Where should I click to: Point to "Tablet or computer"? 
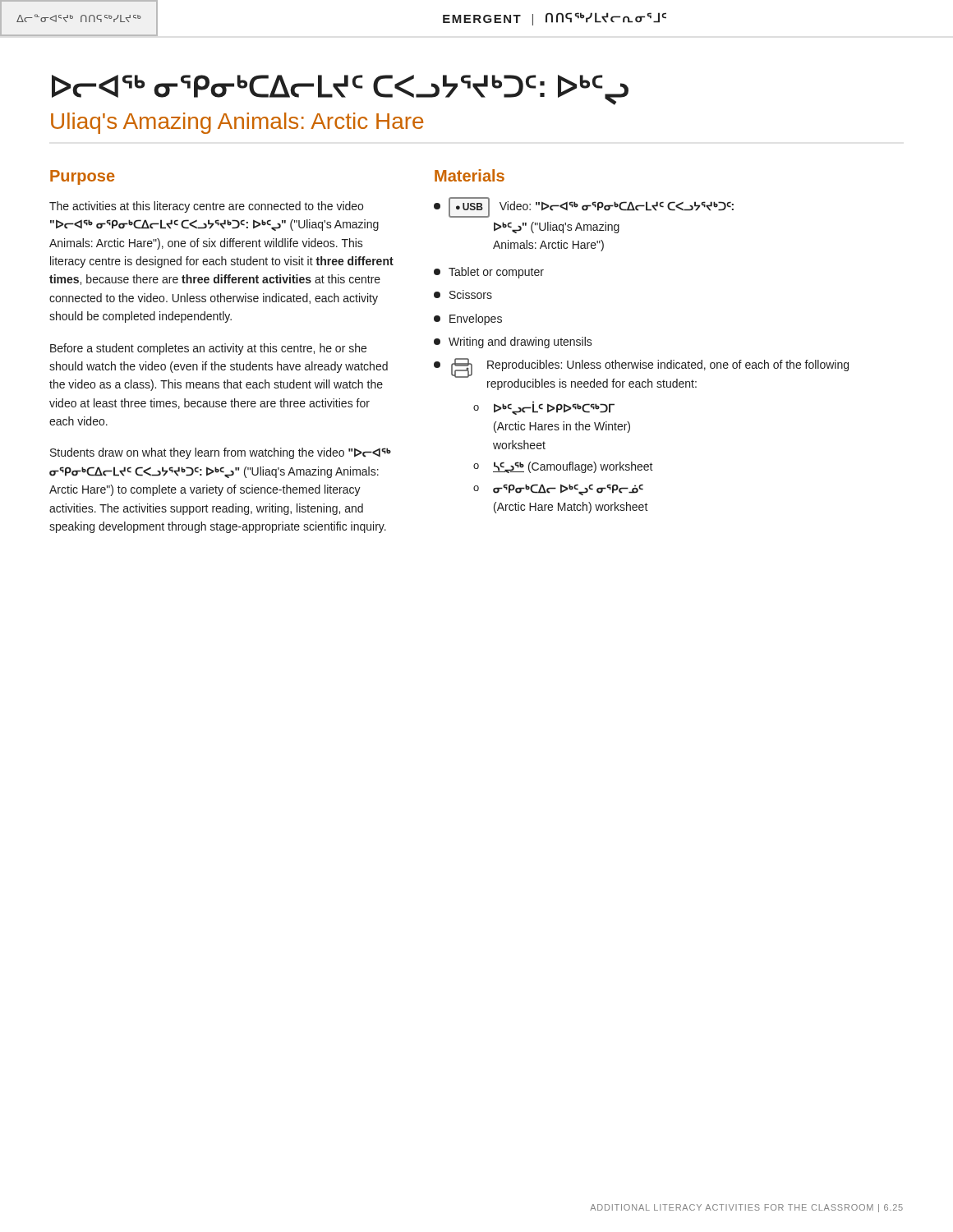tap(489, 272)
